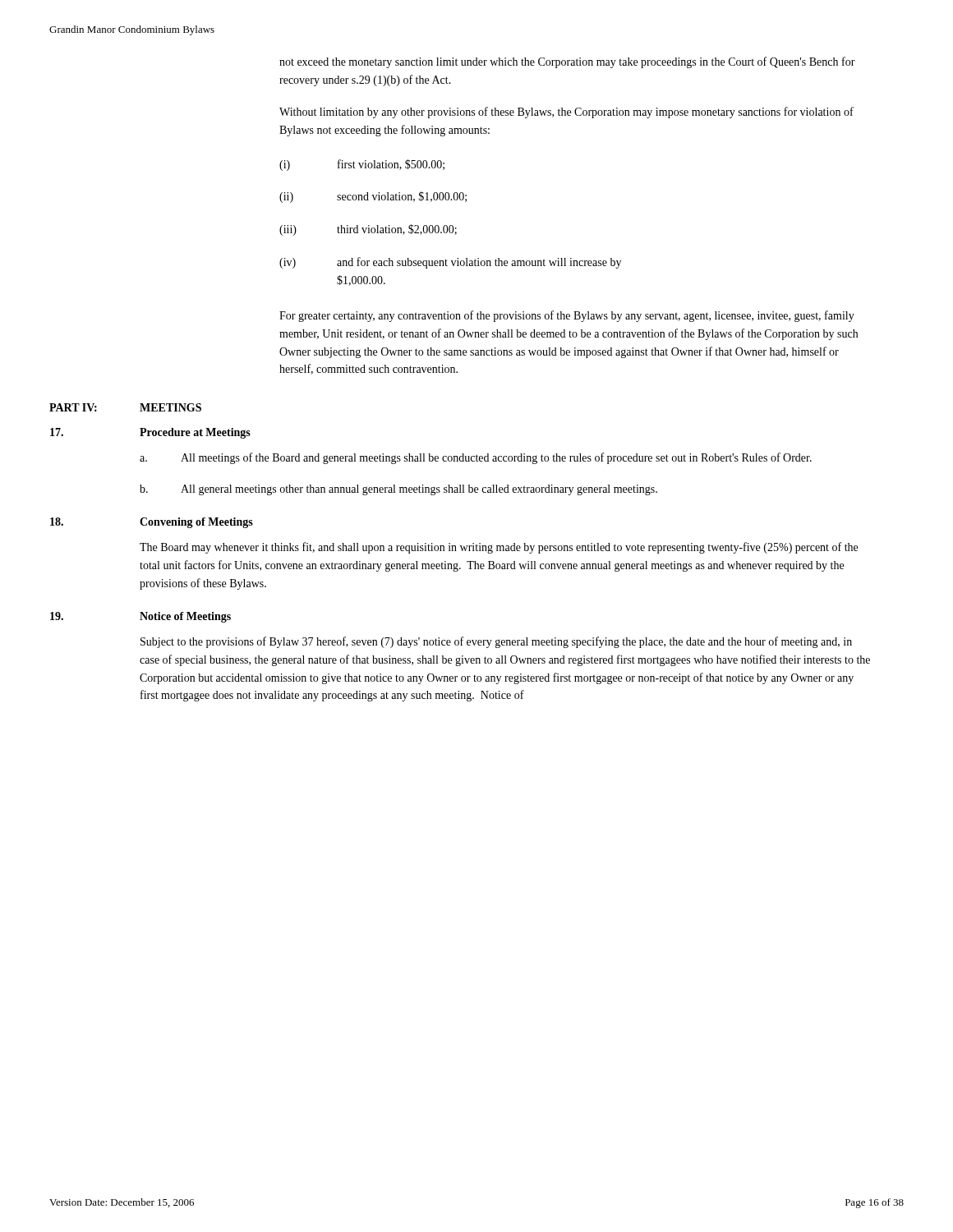953x1232 pixels.
Task: Find the text block starting "19. Notice of Meetings"
Action: [140, 617]
